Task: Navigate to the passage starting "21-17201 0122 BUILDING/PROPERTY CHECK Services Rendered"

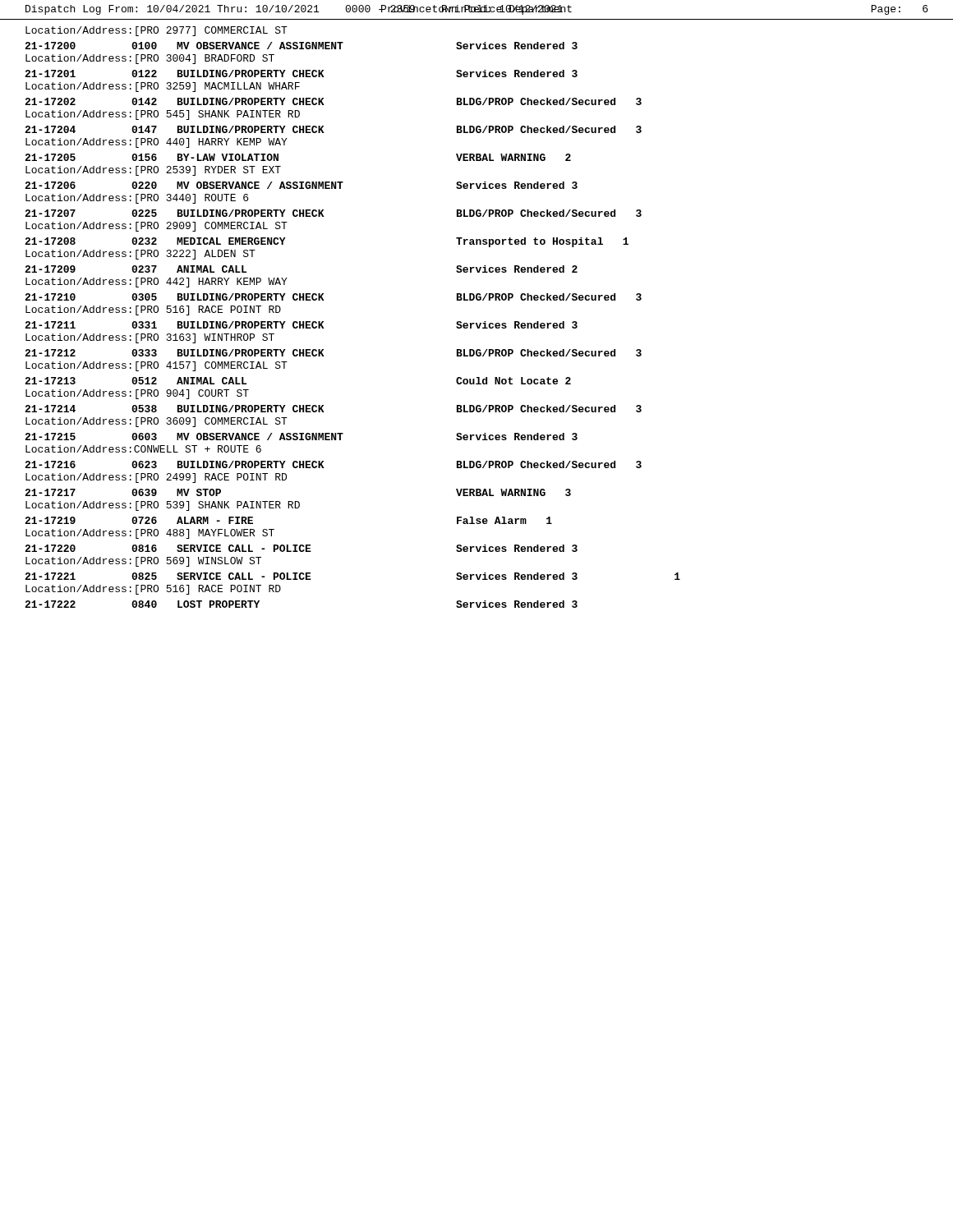Action: [x=476, y=80]
